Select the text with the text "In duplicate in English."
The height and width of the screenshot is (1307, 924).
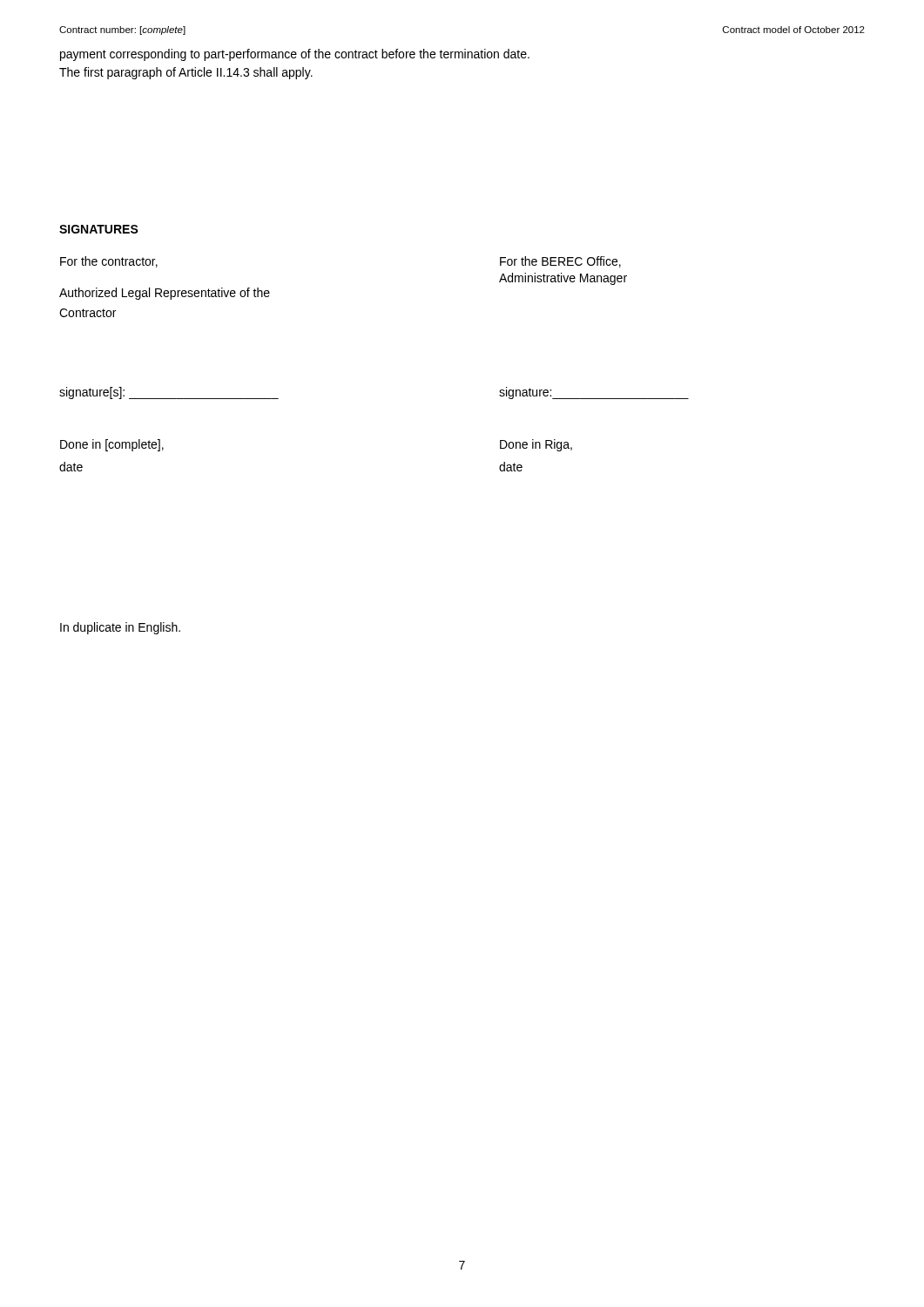(x=120, y=627)
